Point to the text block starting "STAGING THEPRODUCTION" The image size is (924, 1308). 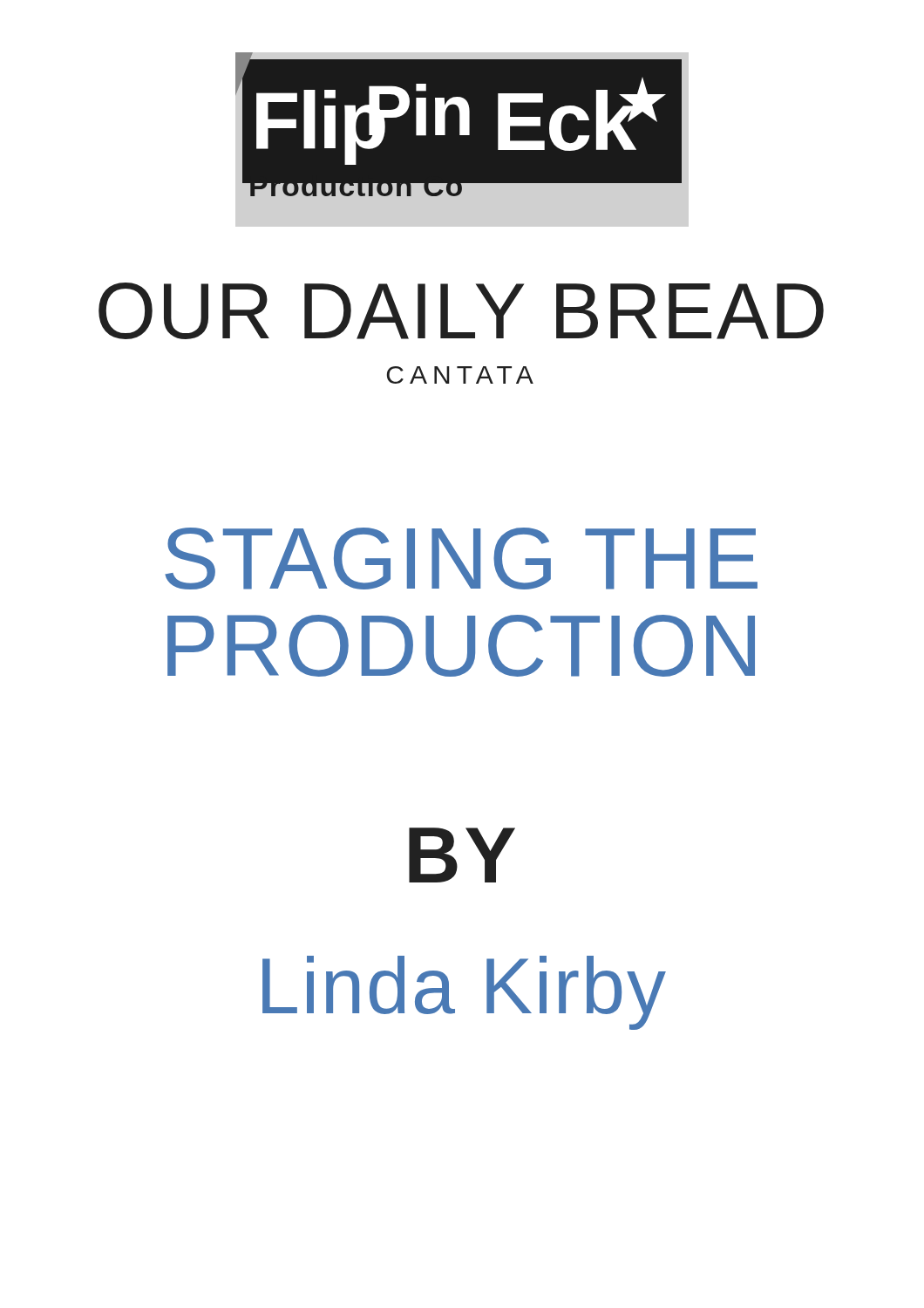(x=462, y=602)
